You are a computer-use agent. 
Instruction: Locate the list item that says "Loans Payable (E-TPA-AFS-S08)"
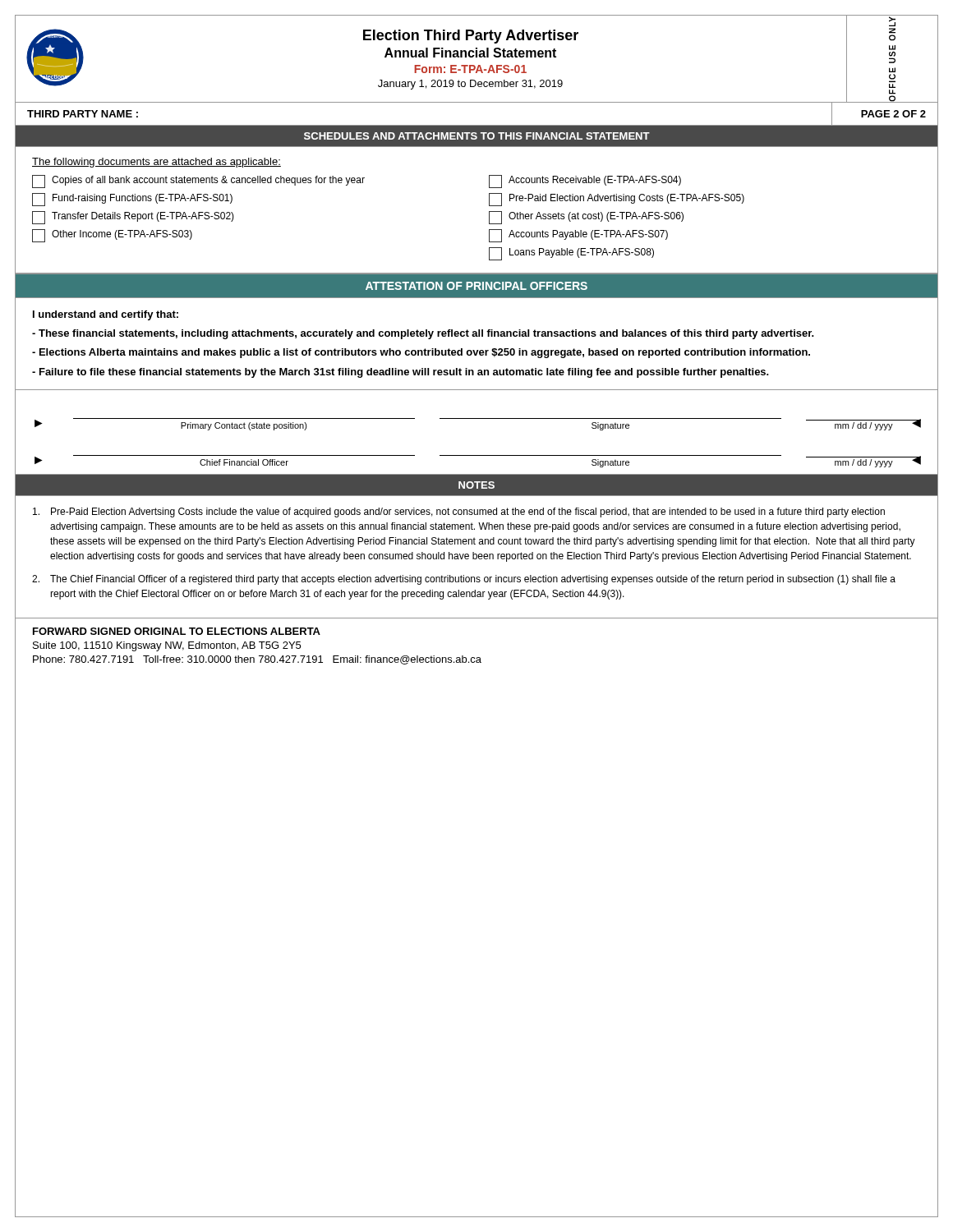(x=572, y=253)
